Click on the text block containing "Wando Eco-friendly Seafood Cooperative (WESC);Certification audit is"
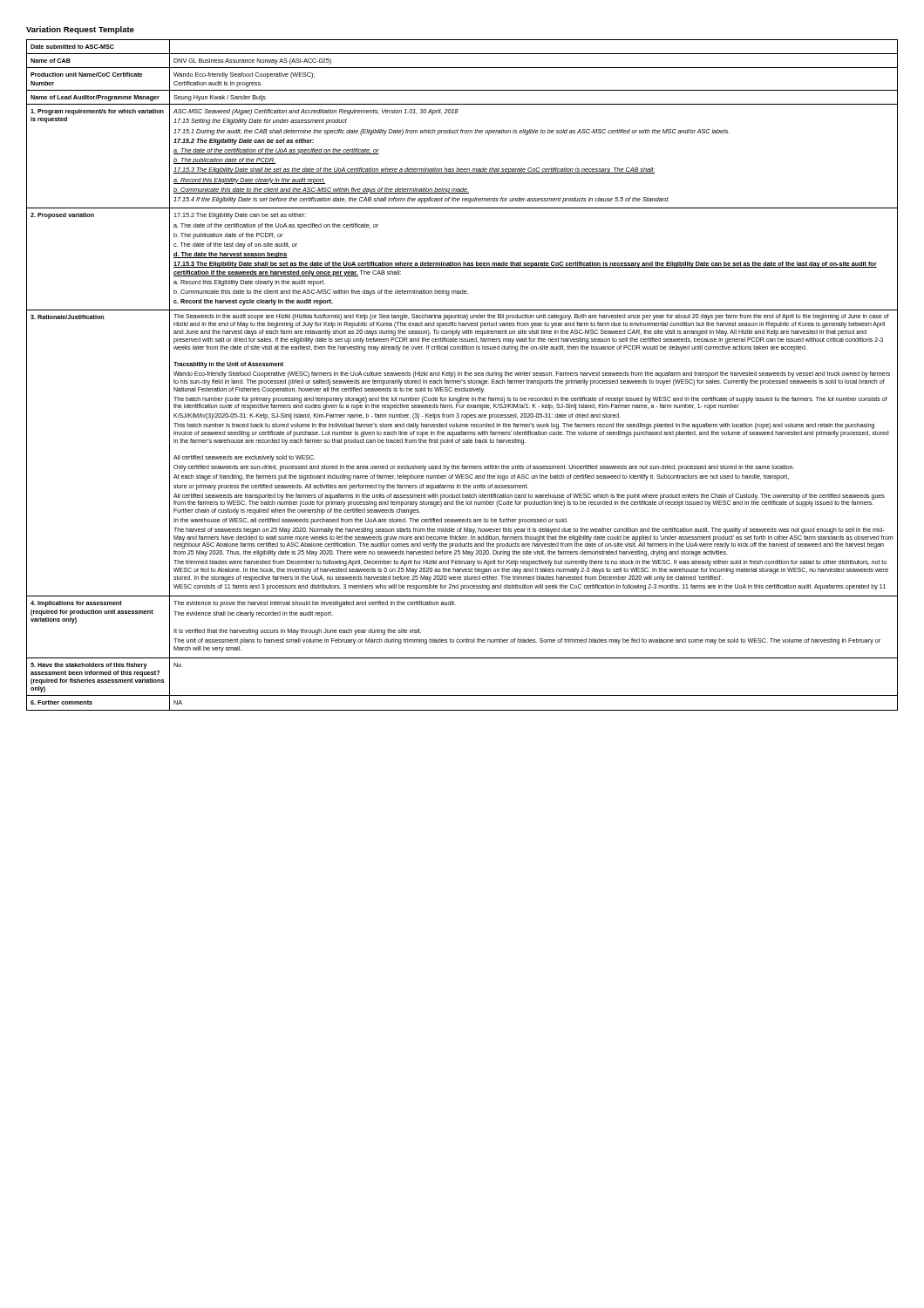The image size is (924, 1308). tap(244, 79)
